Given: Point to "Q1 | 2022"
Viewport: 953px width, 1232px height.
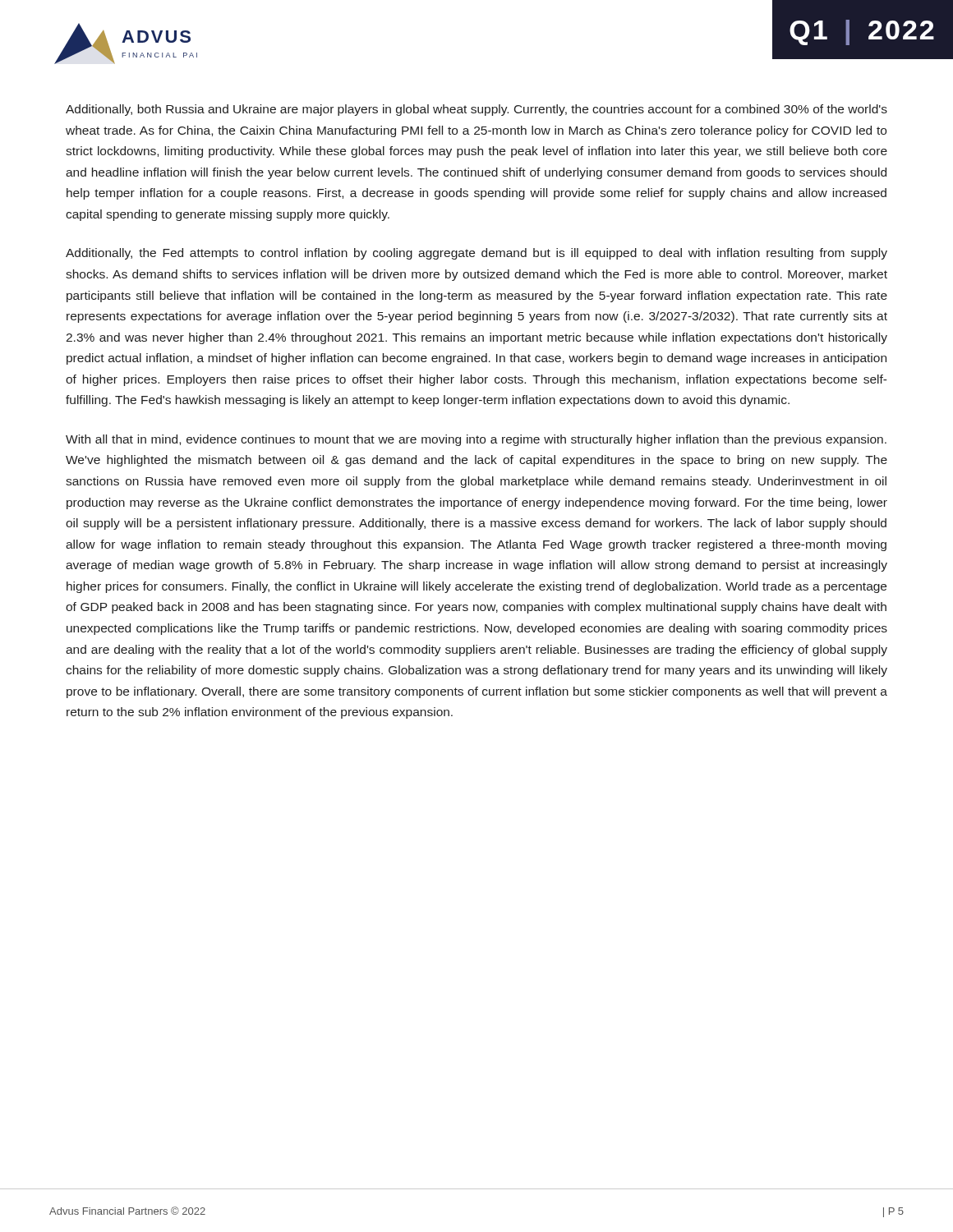Looking at the screenshot, I should 863,30.
